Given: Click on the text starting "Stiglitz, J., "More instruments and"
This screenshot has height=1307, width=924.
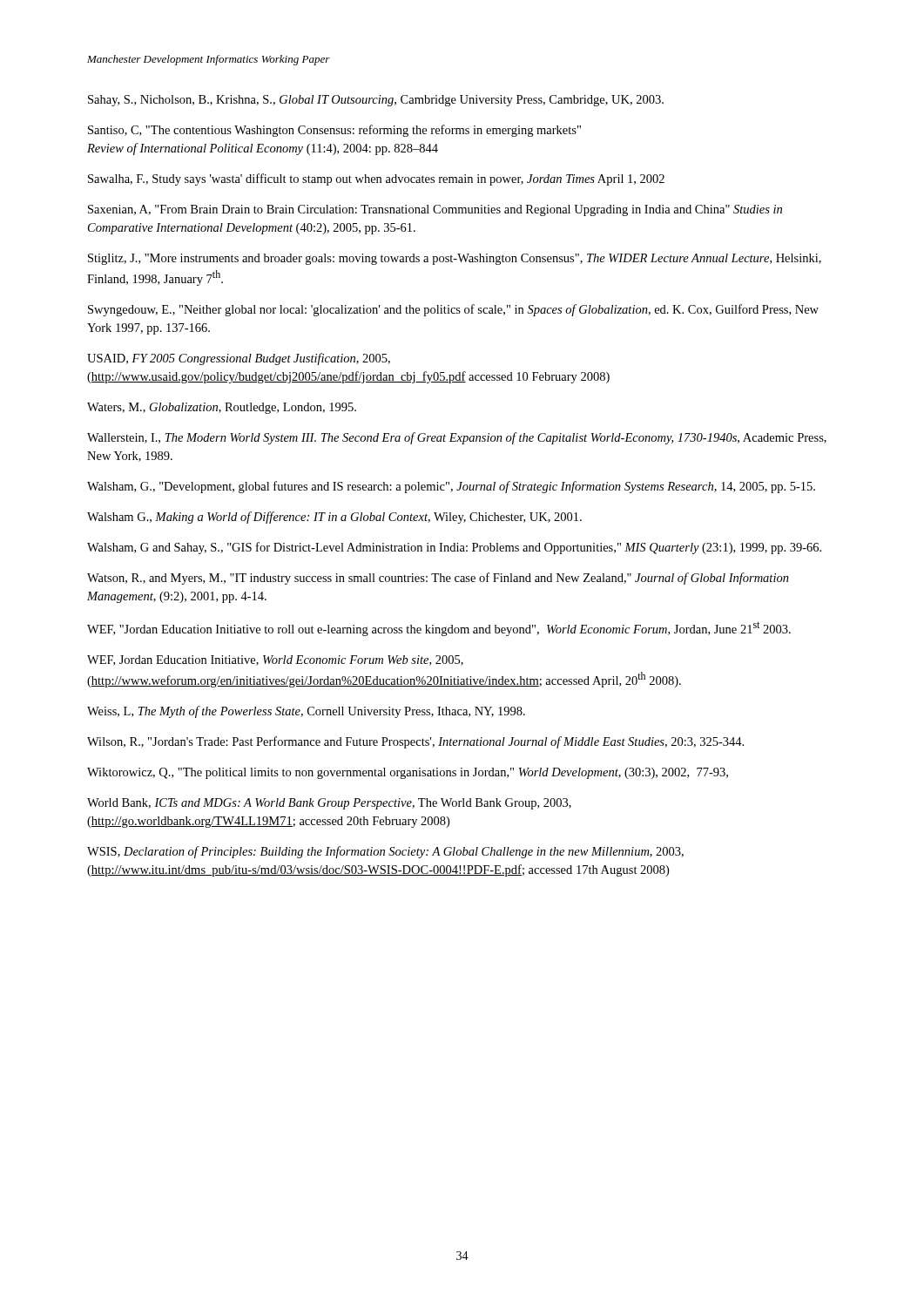Looking at the screenshot, I should point(454,268).
